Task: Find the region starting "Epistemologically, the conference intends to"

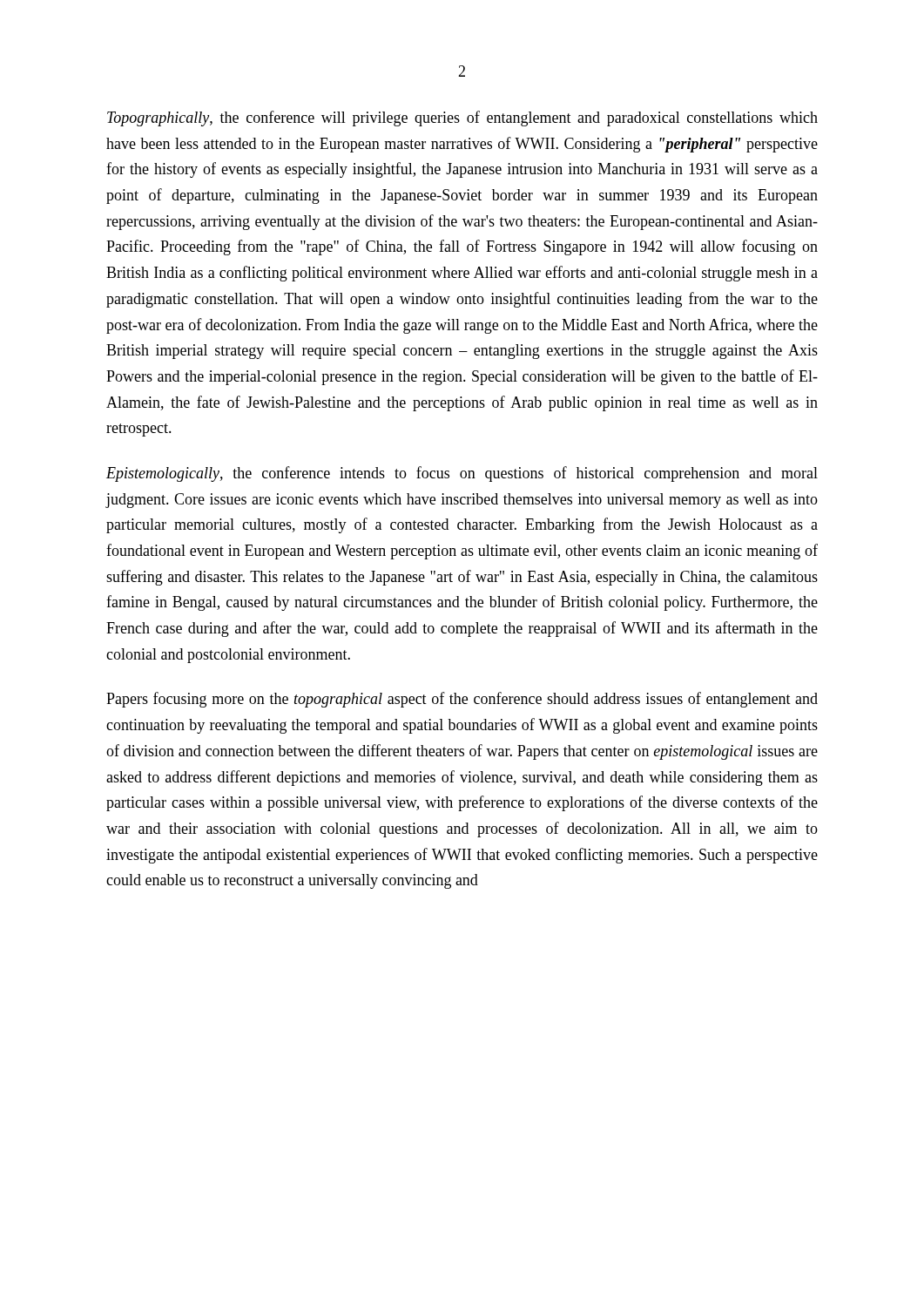Action: [x=462, y=564]
